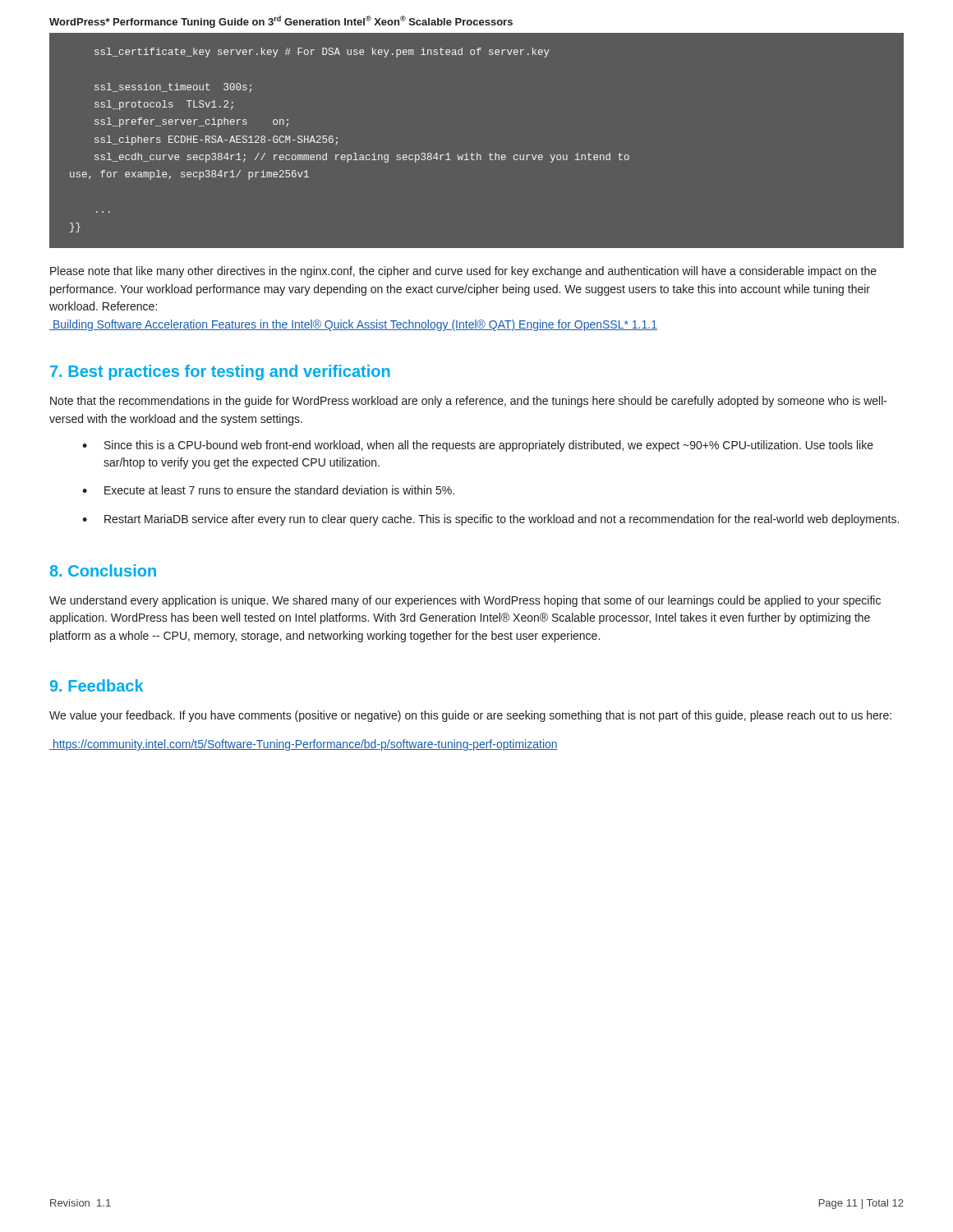Find the section header on this page that starts "7. Best practices for"
953x1232 pixels.
pyautogui.click(x=220, y=371)
